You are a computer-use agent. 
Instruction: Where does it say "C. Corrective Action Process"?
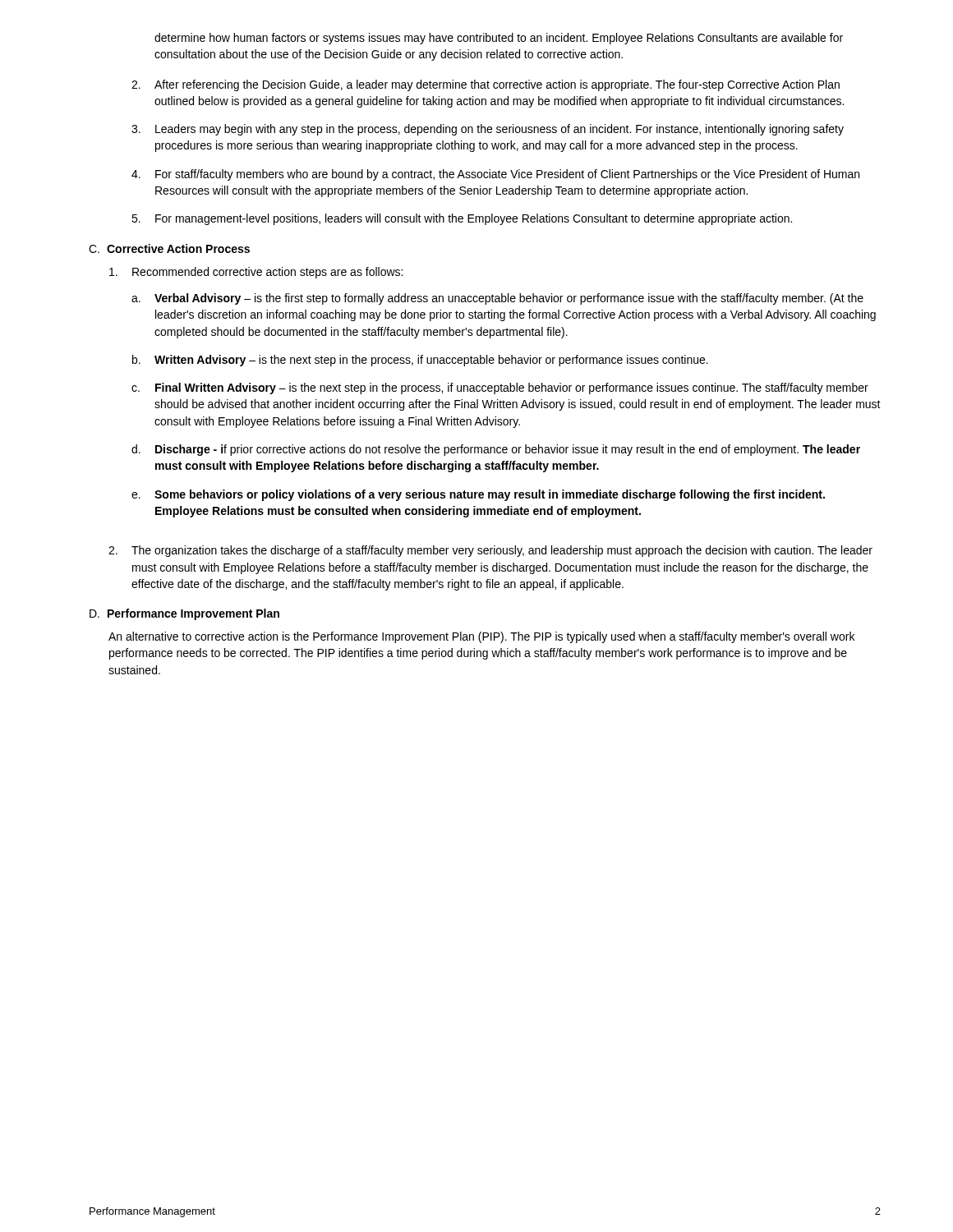pyautogui.click(x=169, y=249)
